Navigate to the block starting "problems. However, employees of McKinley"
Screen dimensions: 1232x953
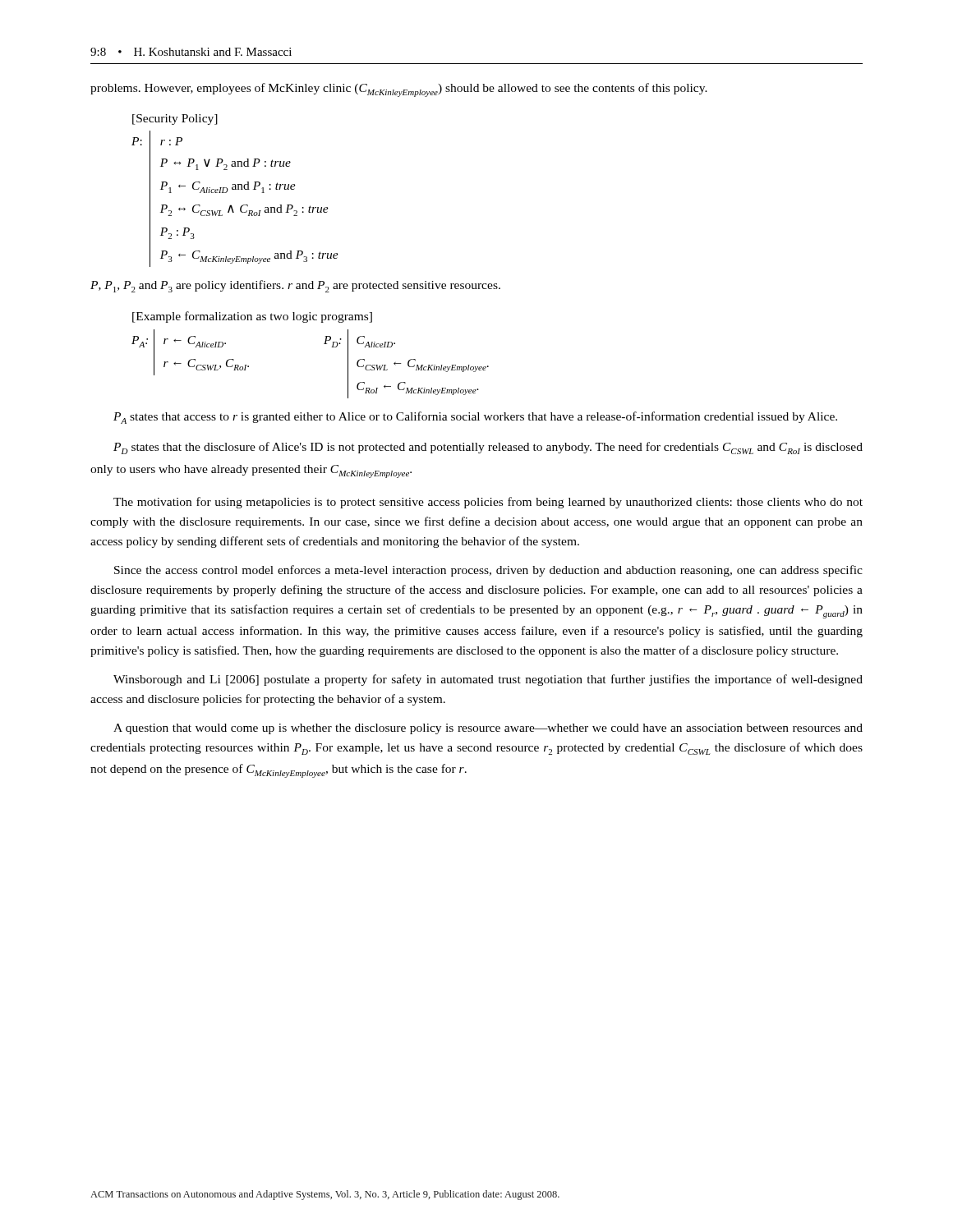pos(399,89)
